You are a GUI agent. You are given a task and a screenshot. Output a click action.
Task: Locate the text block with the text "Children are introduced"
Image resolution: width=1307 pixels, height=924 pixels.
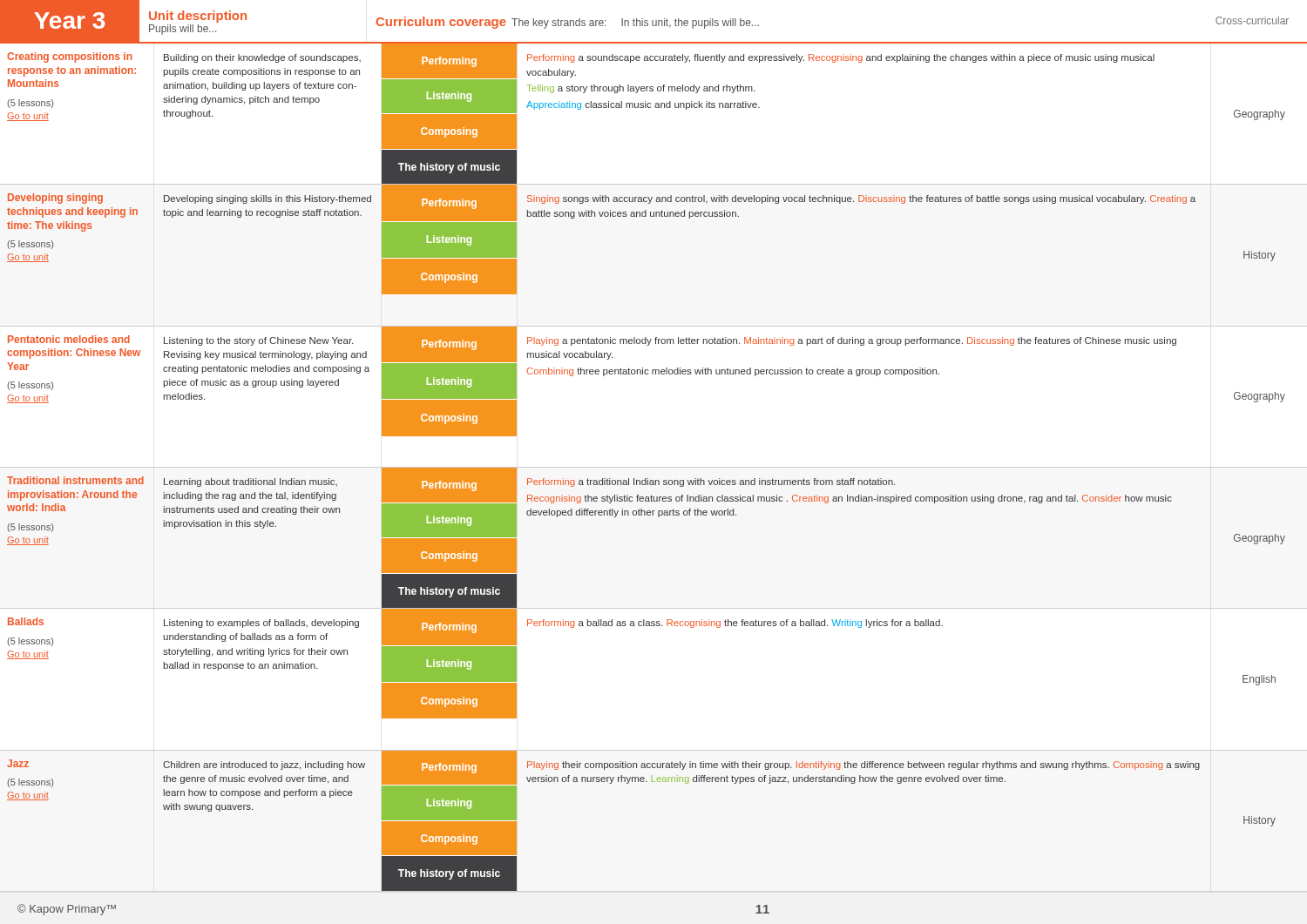[x=264, y=785]
